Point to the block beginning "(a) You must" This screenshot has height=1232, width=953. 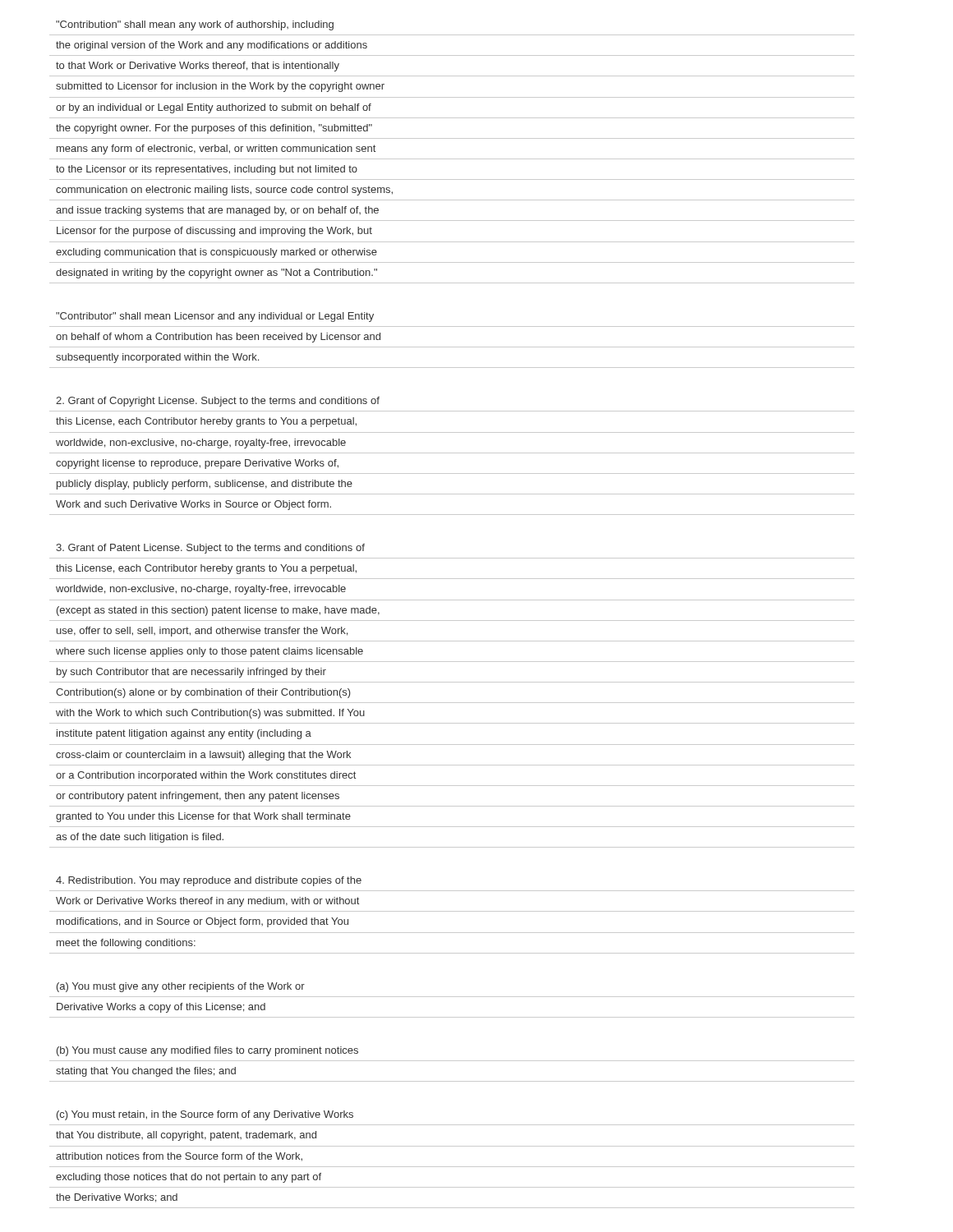(452, 997)
